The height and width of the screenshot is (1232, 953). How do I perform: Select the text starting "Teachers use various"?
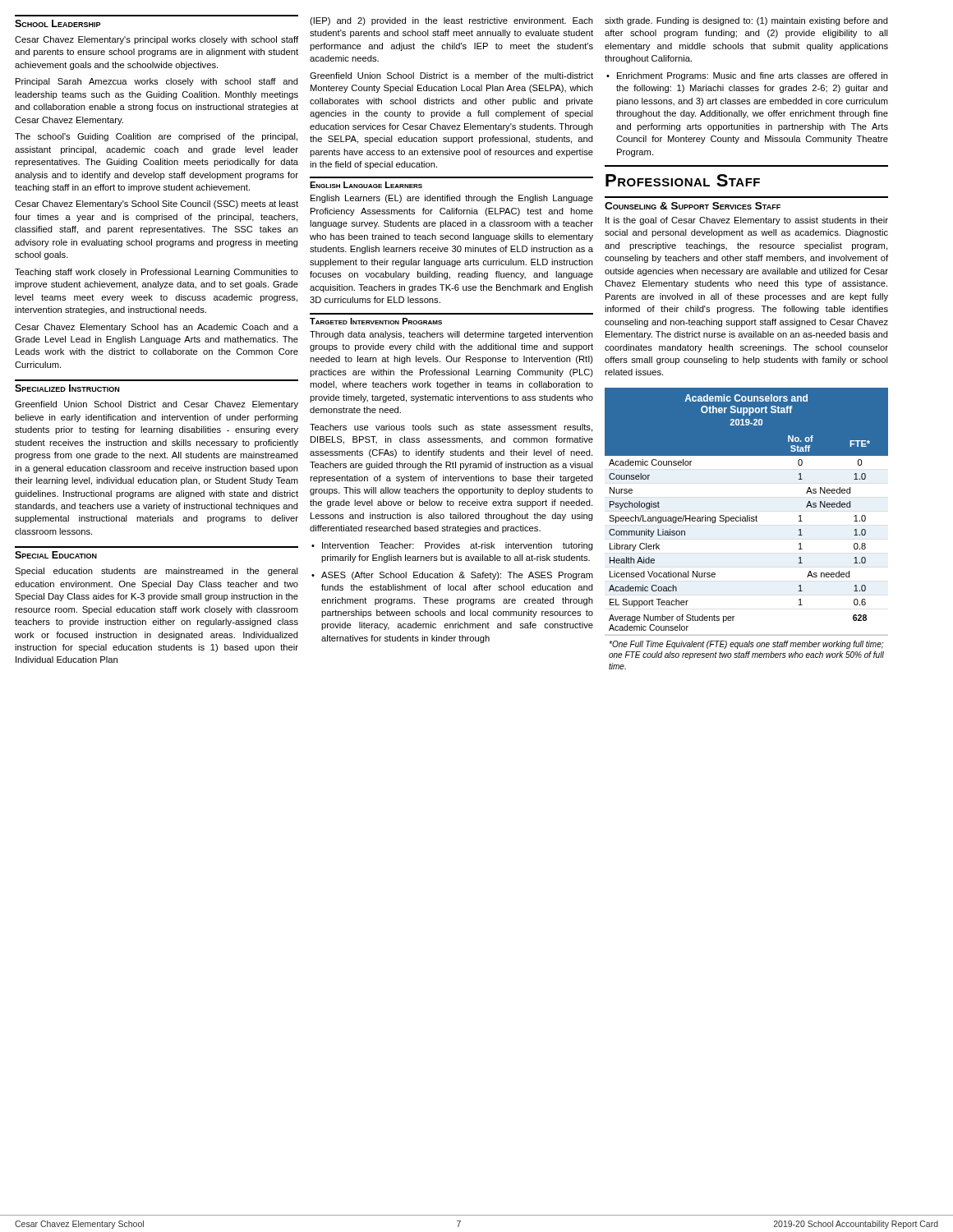[x=451, y=478]
